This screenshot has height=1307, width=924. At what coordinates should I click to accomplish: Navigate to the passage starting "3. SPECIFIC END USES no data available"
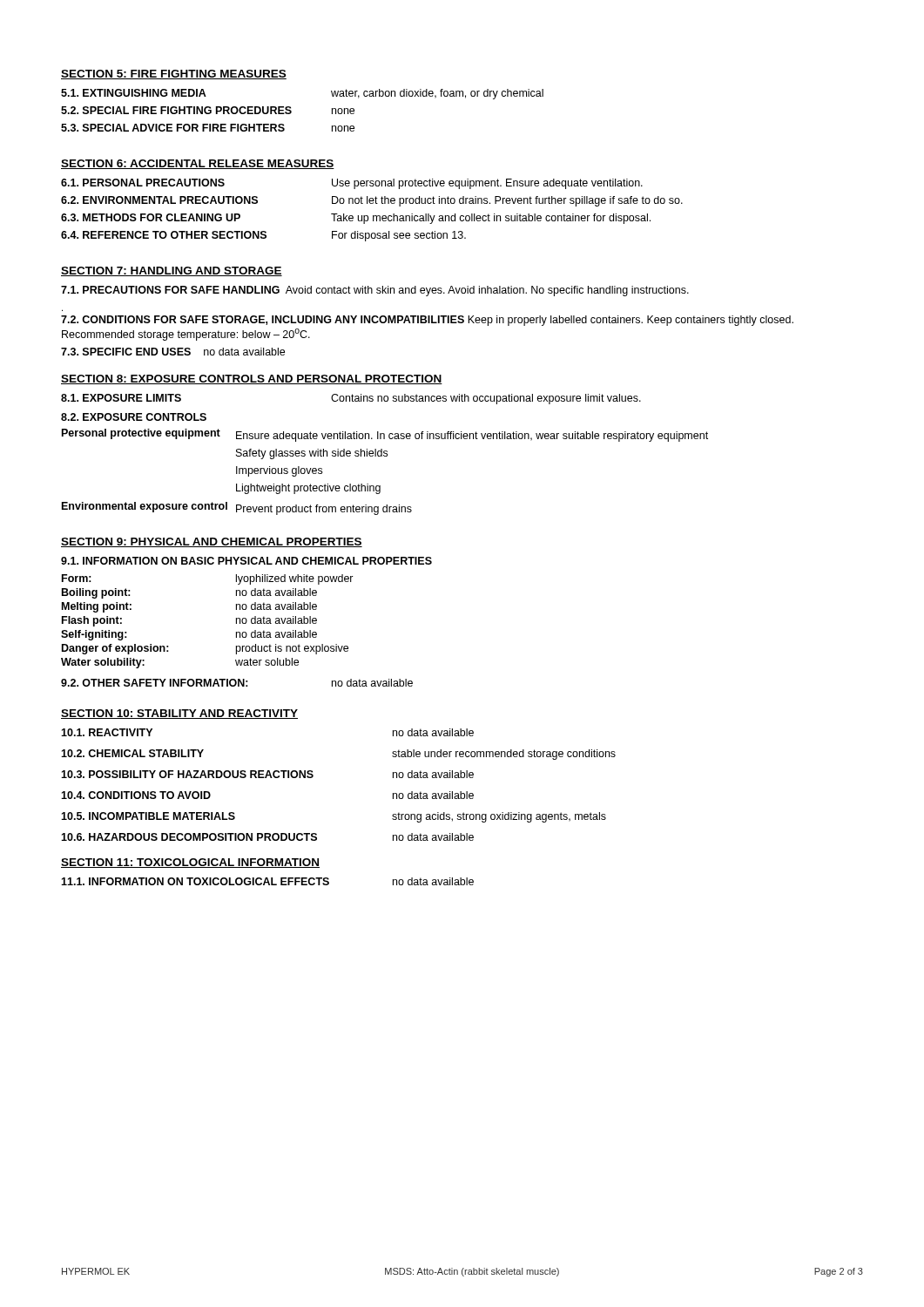(173, 352)
